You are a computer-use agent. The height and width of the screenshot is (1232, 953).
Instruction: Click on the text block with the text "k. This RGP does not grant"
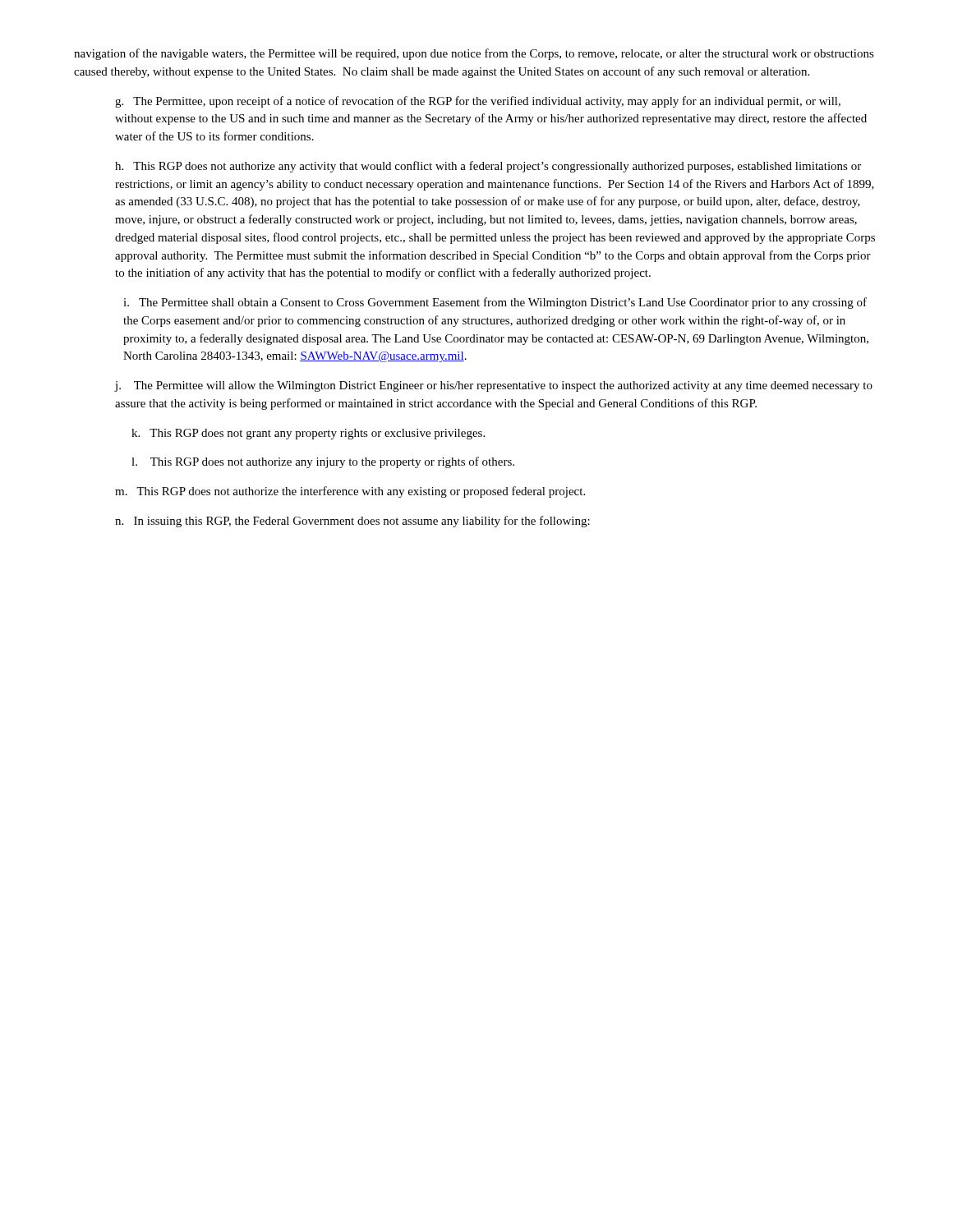476,433
